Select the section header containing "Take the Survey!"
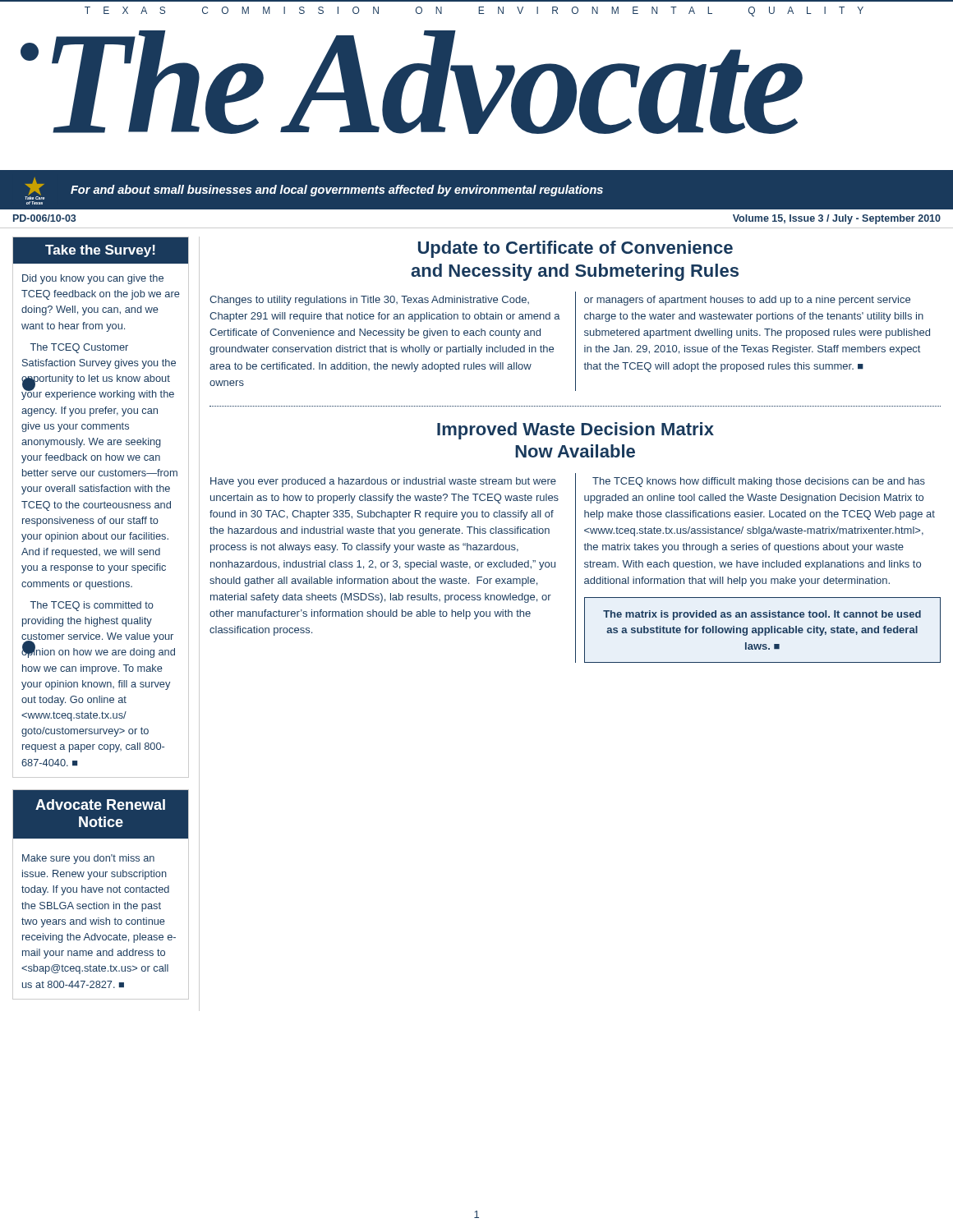Screen dimensions: 1232x953 click(101, 250)
